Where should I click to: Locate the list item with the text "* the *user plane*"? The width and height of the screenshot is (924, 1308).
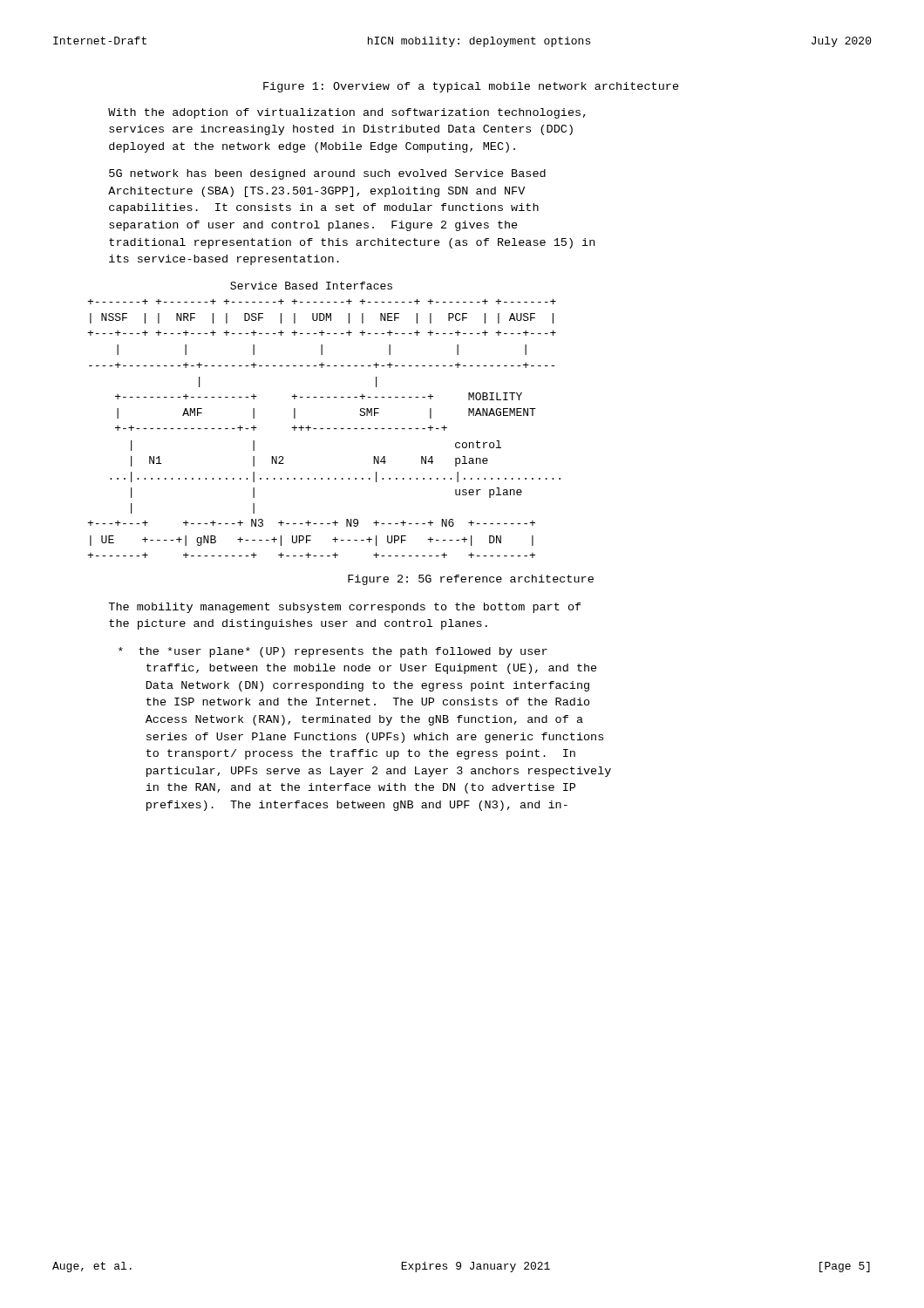point(354,728)
